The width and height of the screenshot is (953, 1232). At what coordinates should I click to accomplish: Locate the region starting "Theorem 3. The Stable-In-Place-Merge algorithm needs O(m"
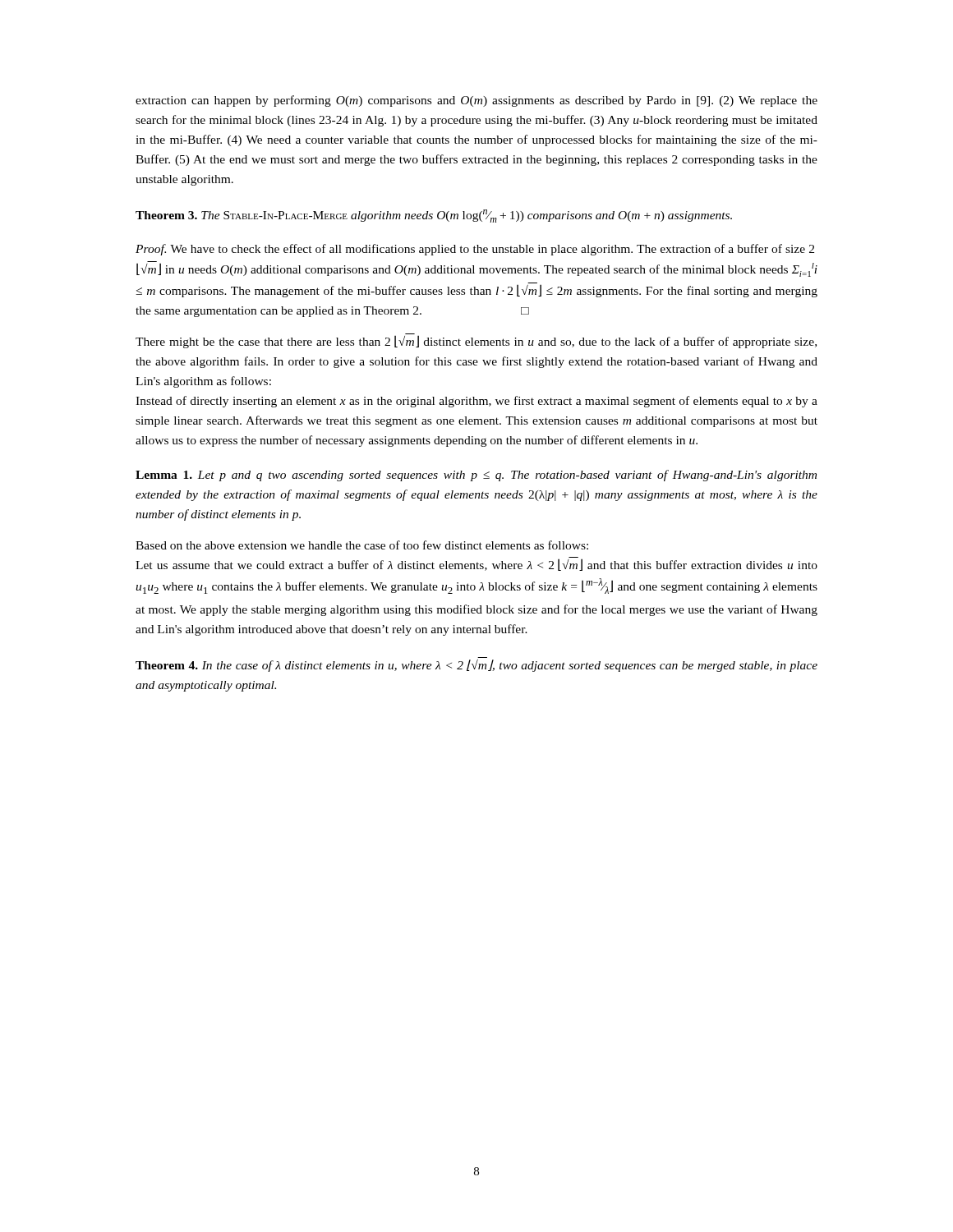tap(434, 215)
